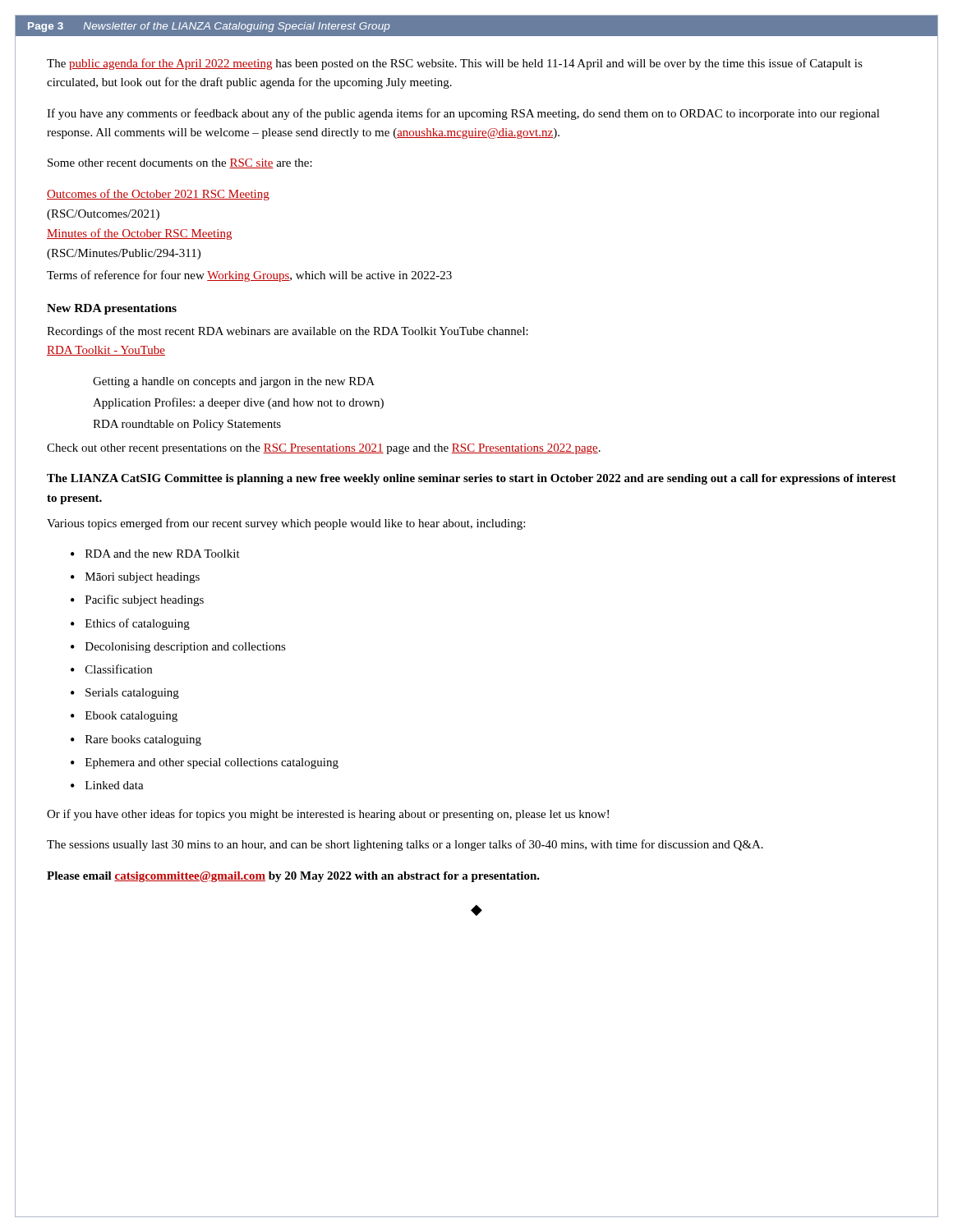The image size is (953, 1232).
Task: Select the text starting "•Ethics of cataloguing"
Action: coord(130,624)
